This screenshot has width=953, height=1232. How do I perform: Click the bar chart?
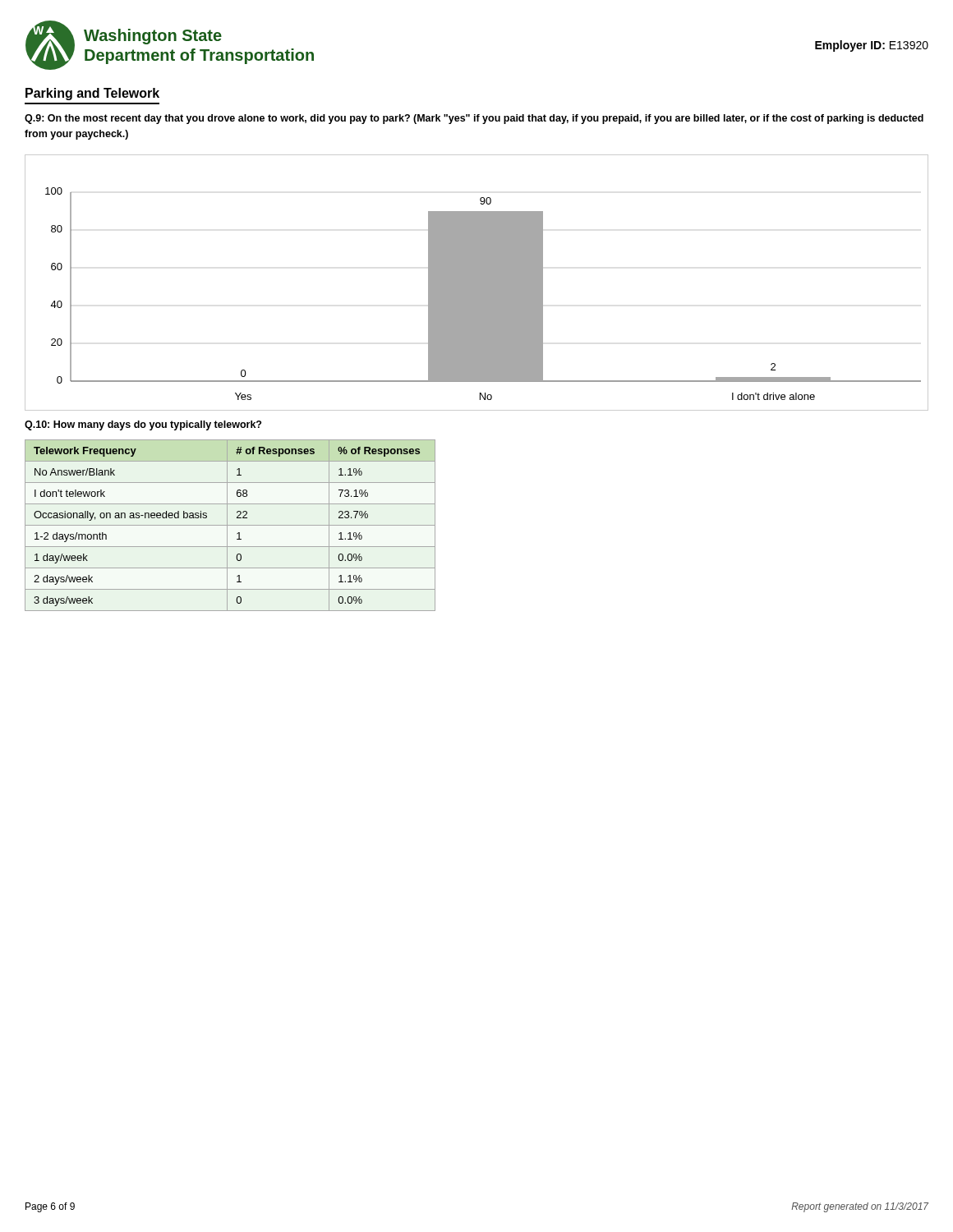point(476,282)
